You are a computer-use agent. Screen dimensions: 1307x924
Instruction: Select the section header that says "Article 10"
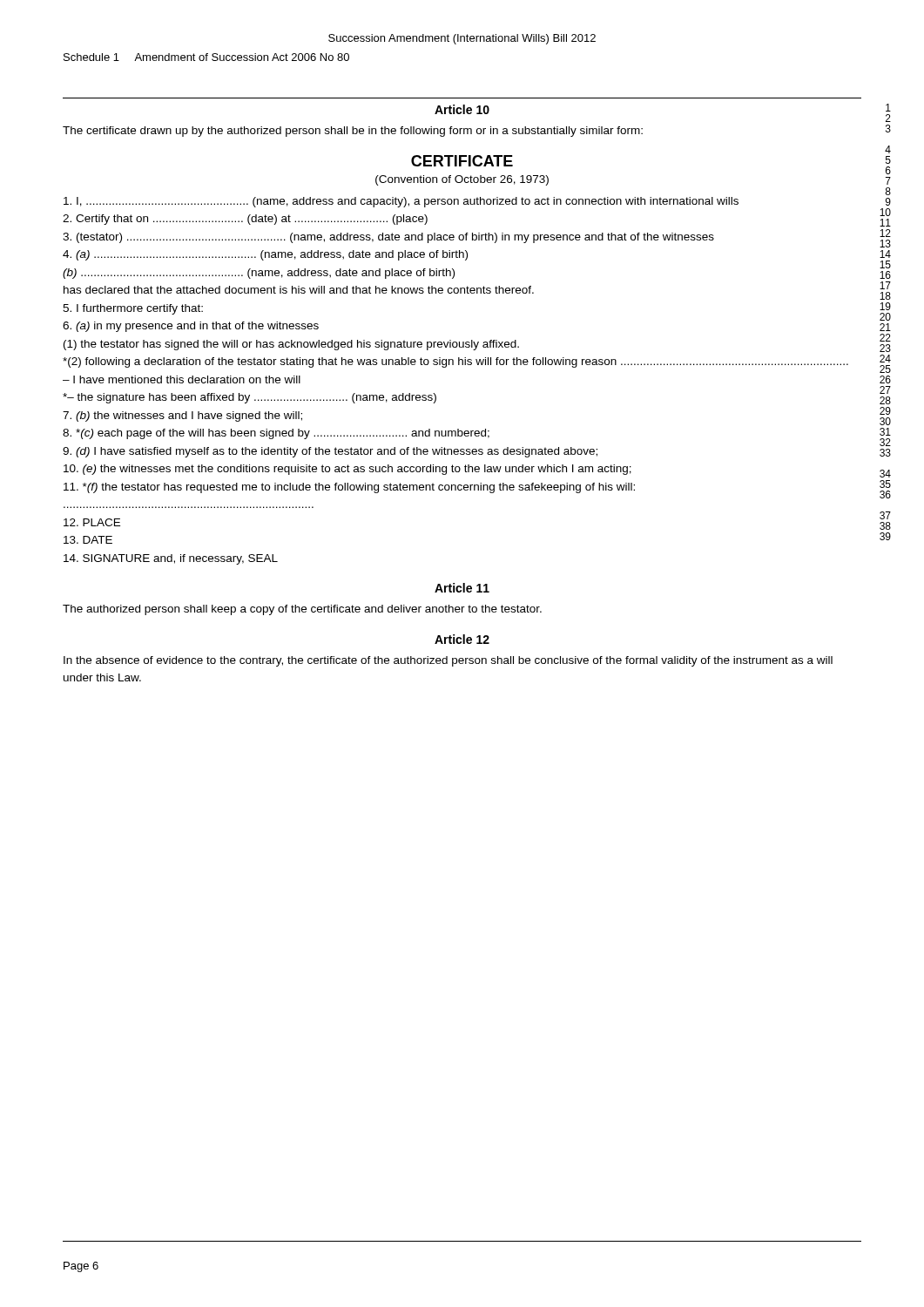point(462,110)
